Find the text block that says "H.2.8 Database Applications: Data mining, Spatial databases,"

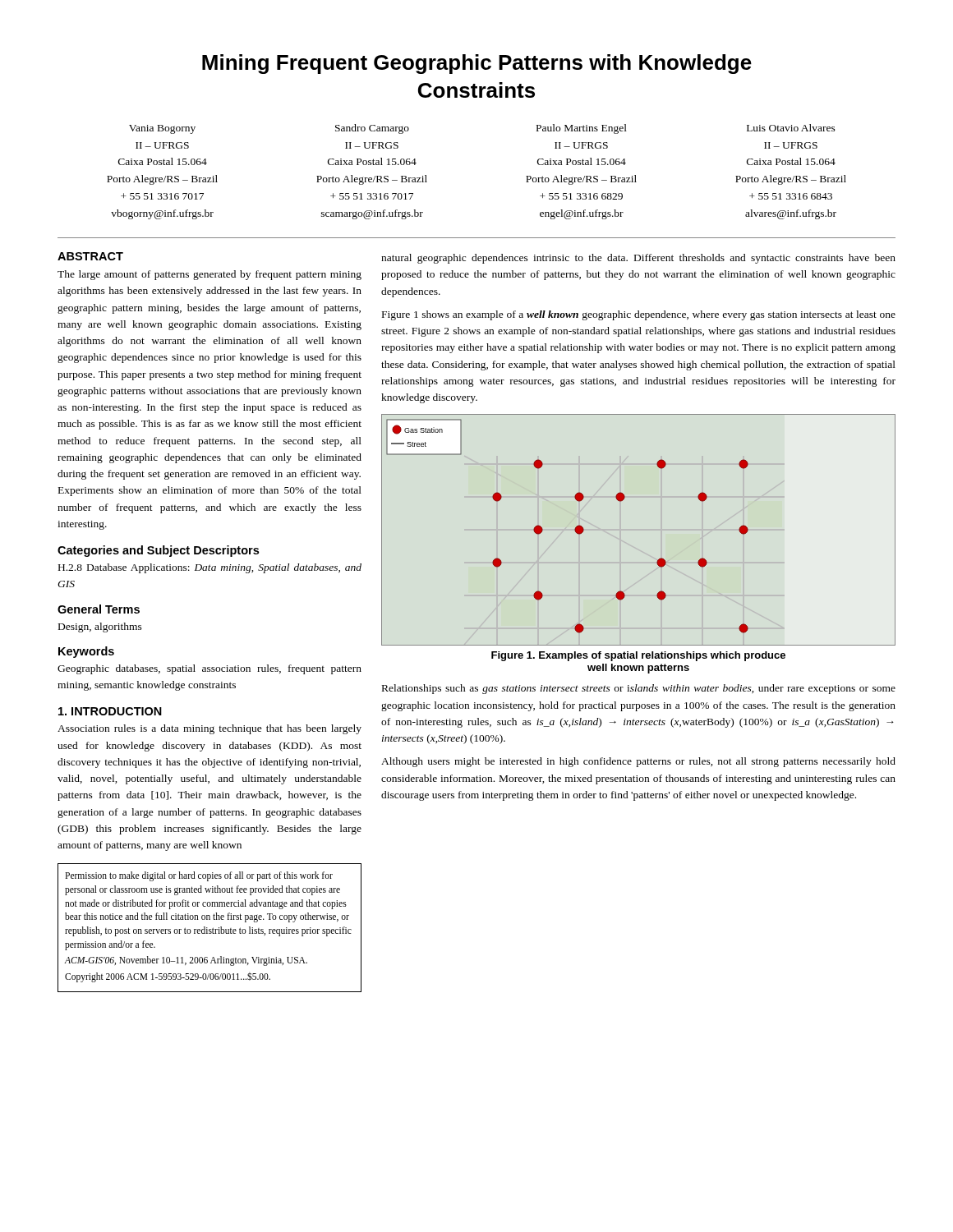point(209,576)
